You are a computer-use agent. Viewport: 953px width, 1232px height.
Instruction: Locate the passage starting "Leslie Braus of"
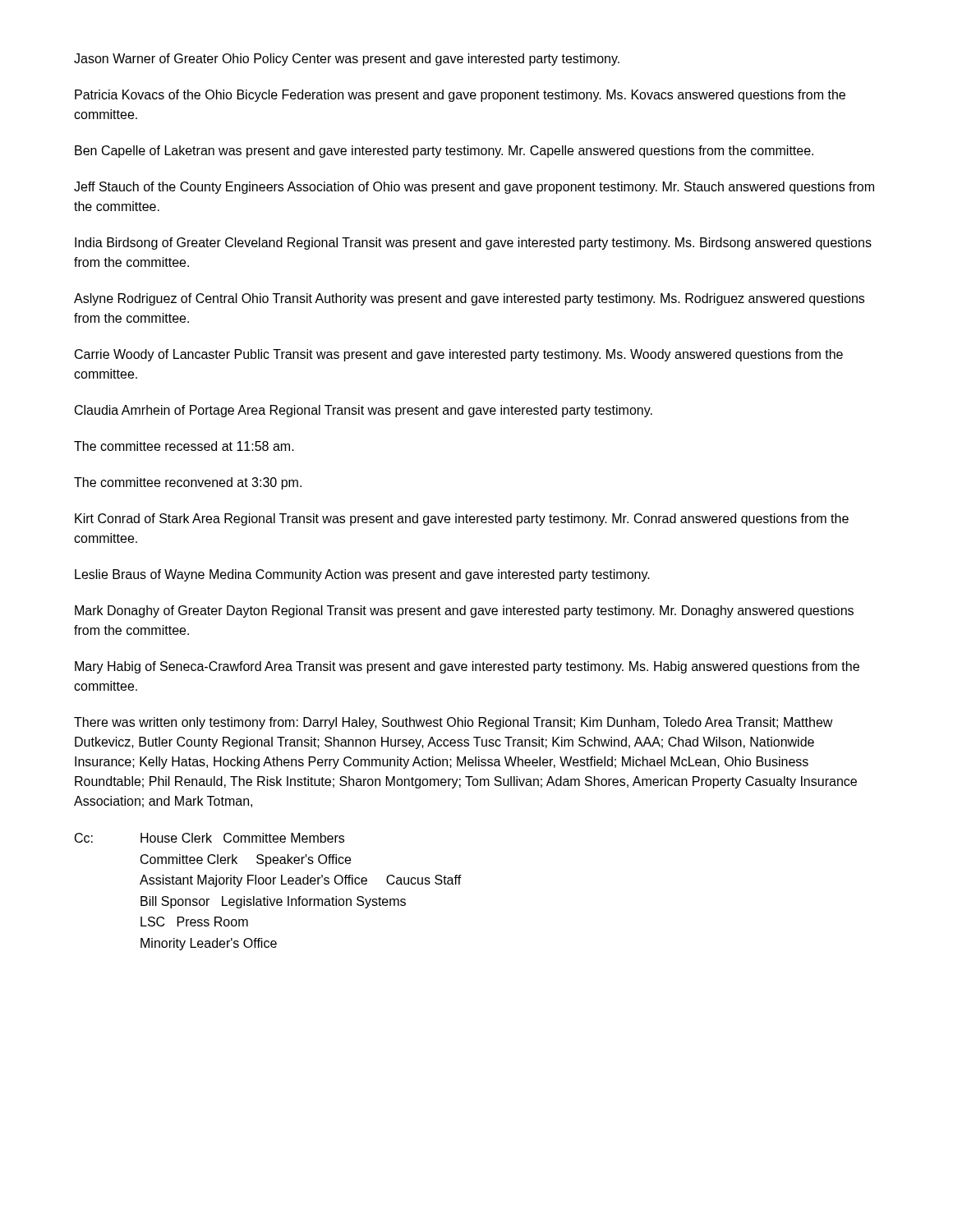(362, 575)
